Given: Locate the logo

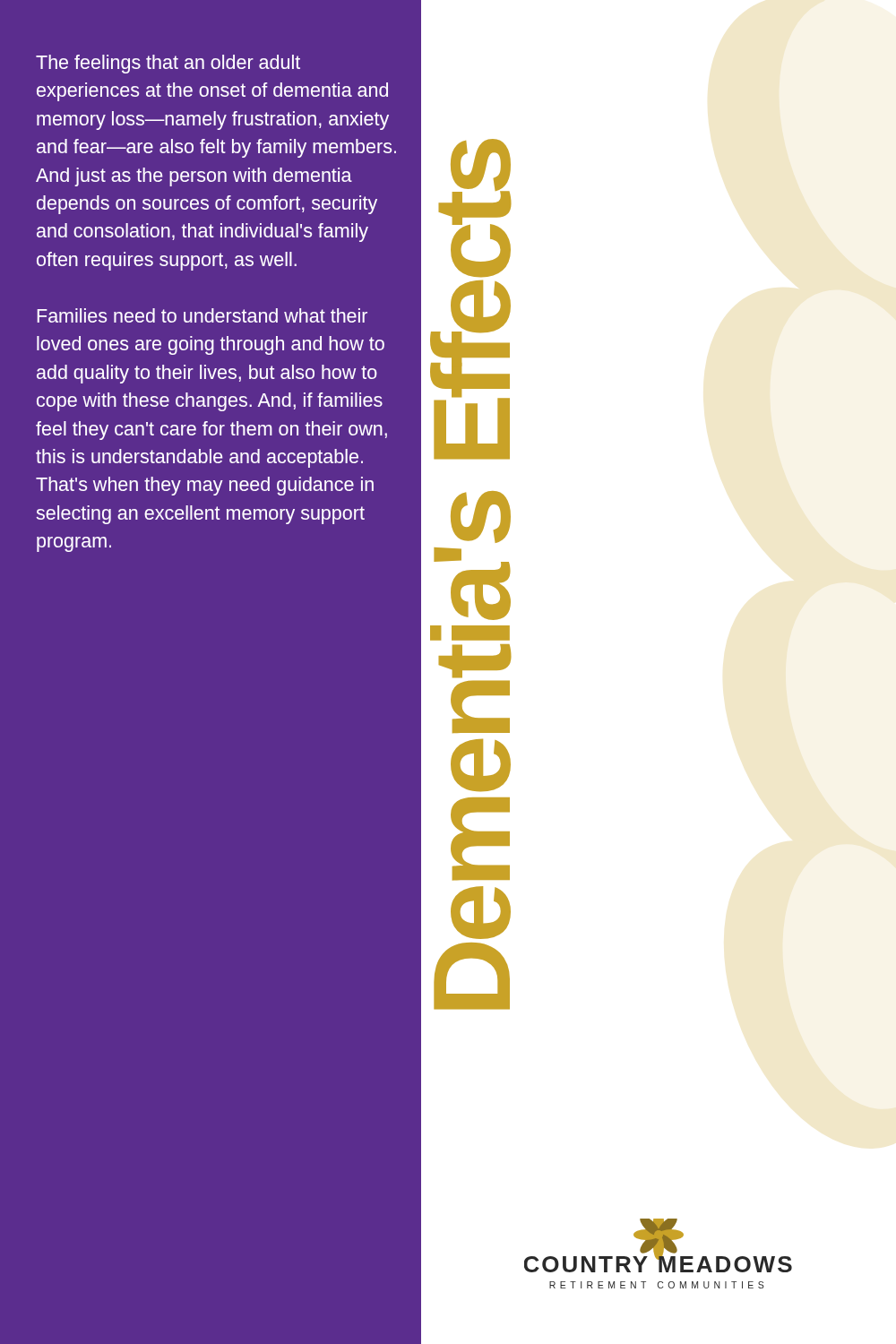Looking at the screenshot, I should pos(659,1263).
